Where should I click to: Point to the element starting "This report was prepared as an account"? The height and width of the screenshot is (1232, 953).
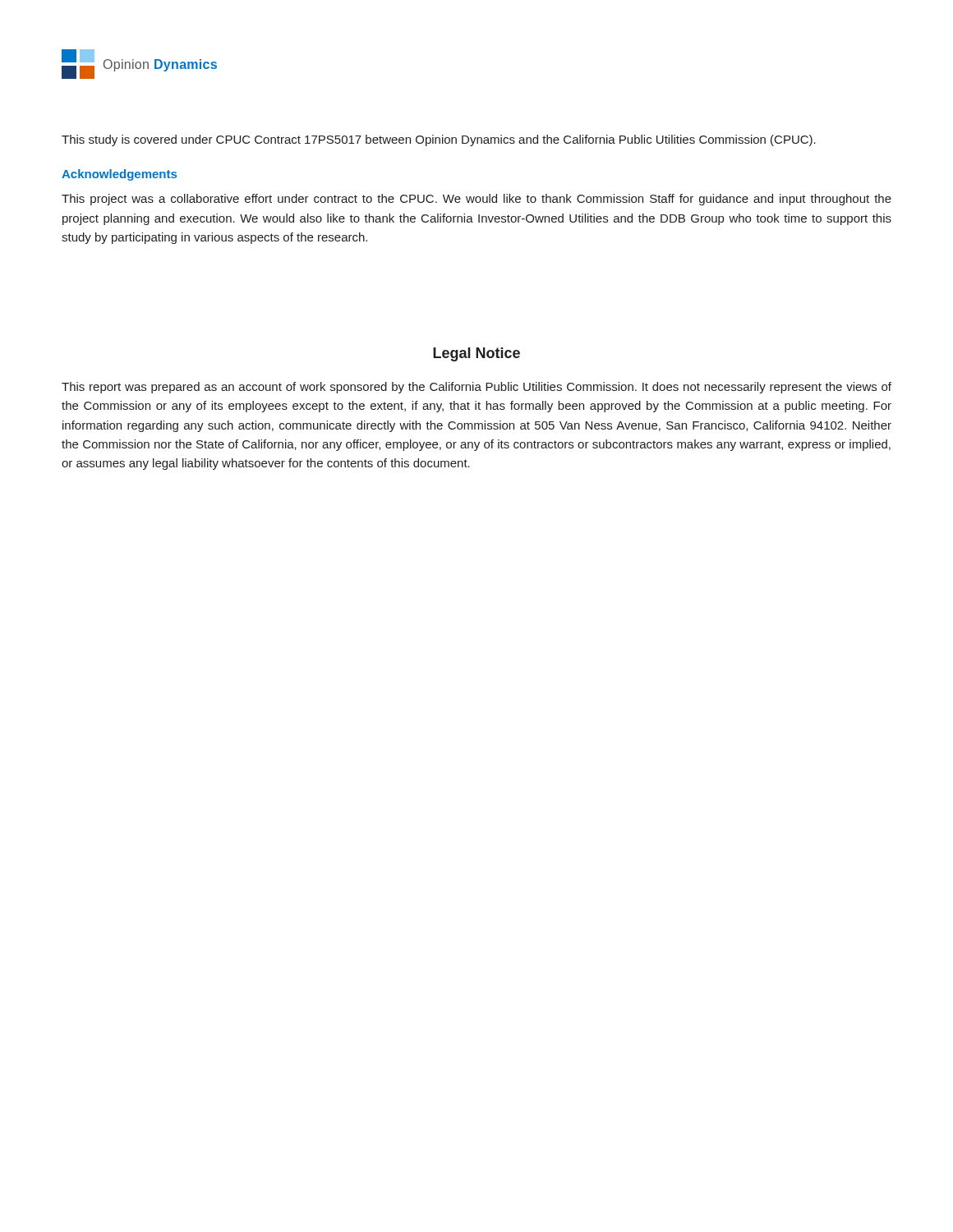pos(476,425)
